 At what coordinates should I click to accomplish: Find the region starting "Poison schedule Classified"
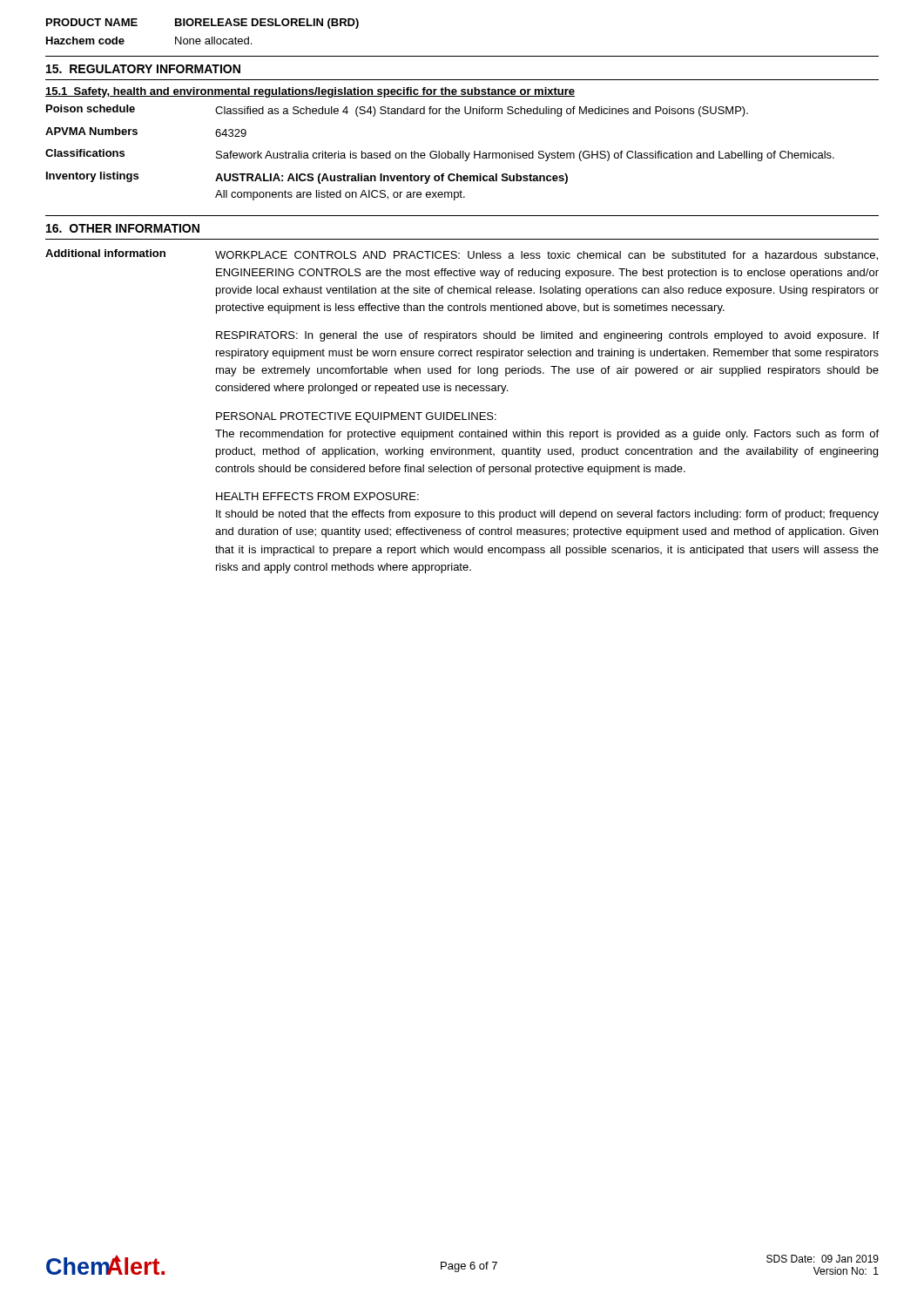coord(462,110)
